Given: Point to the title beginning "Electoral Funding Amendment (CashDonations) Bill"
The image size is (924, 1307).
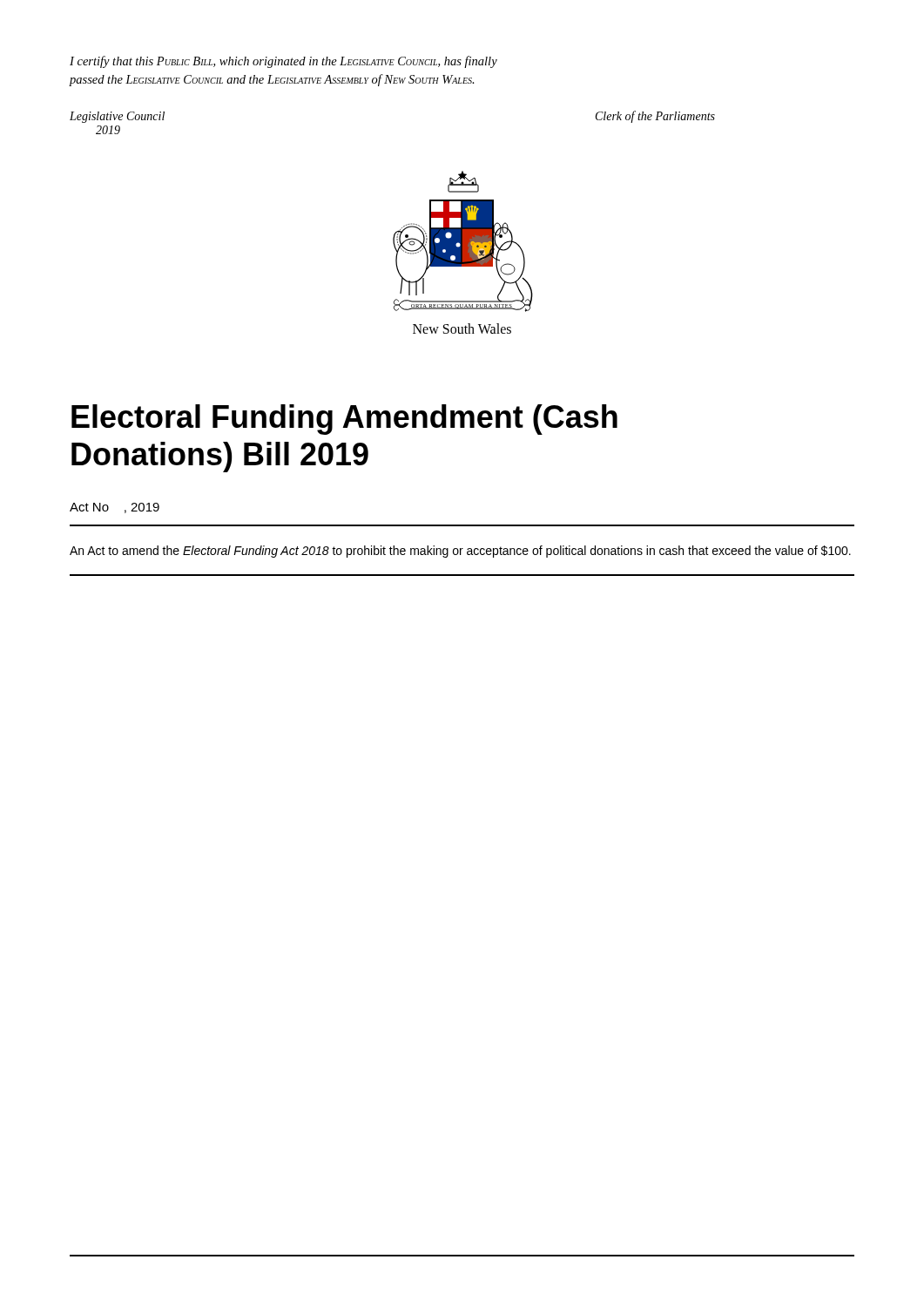Looking at the screenshot, I should pyautogui.click(x=344, y=436).
